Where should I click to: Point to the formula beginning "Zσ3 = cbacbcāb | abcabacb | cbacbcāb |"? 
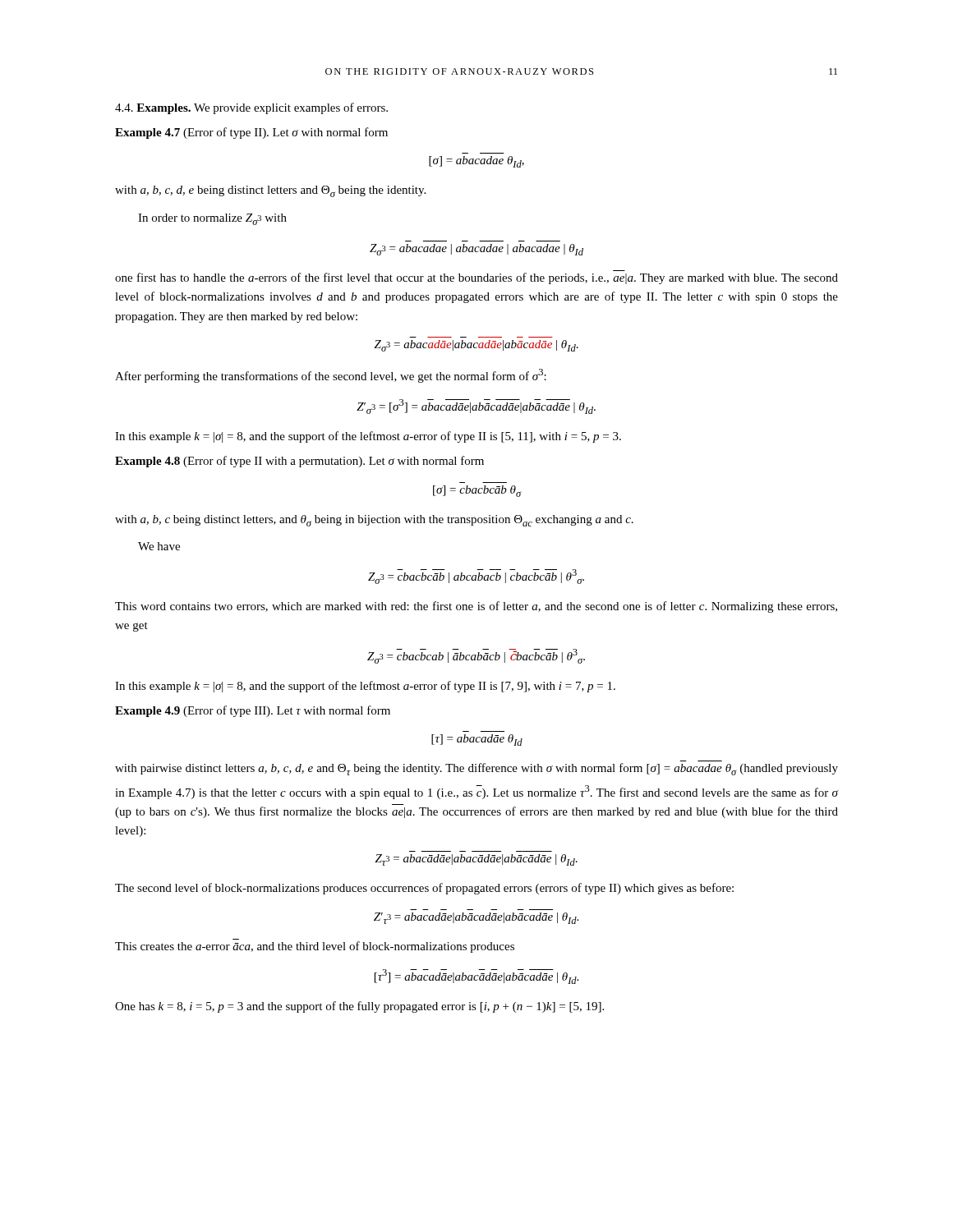click(476, 577)
